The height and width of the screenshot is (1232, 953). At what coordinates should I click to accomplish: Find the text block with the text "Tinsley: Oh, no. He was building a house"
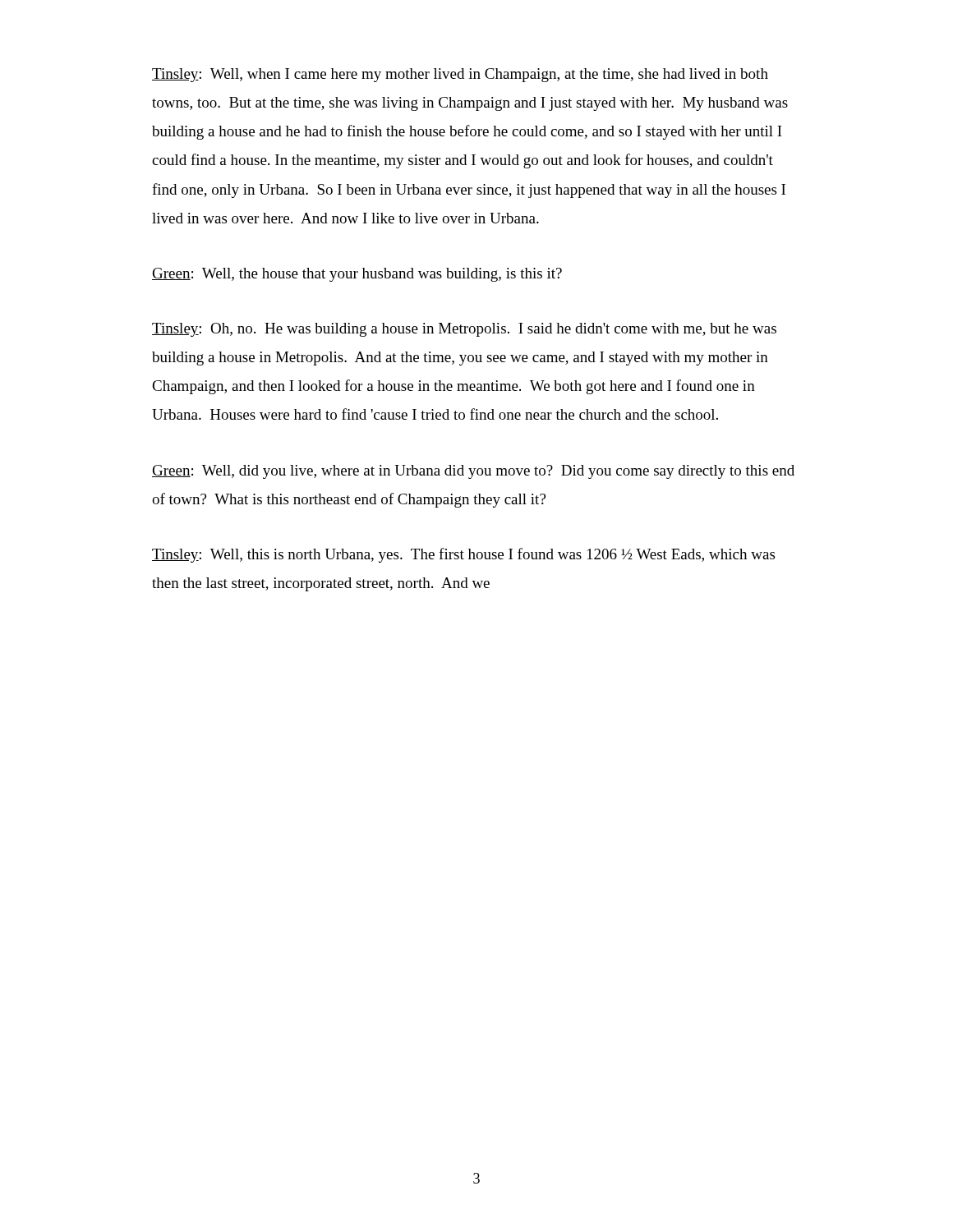464,371
